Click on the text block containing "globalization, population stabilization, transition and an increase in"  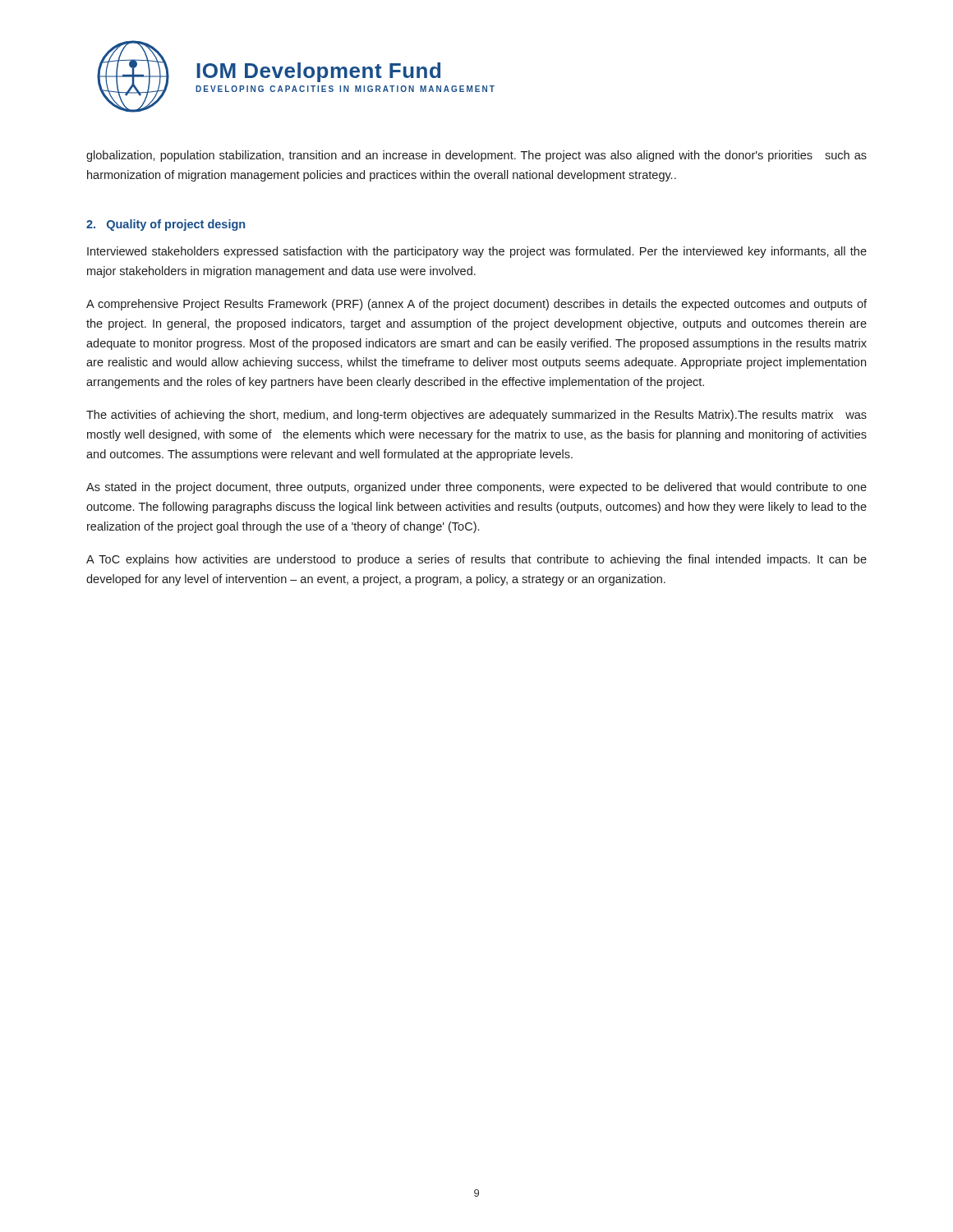[x=476, y=165]
